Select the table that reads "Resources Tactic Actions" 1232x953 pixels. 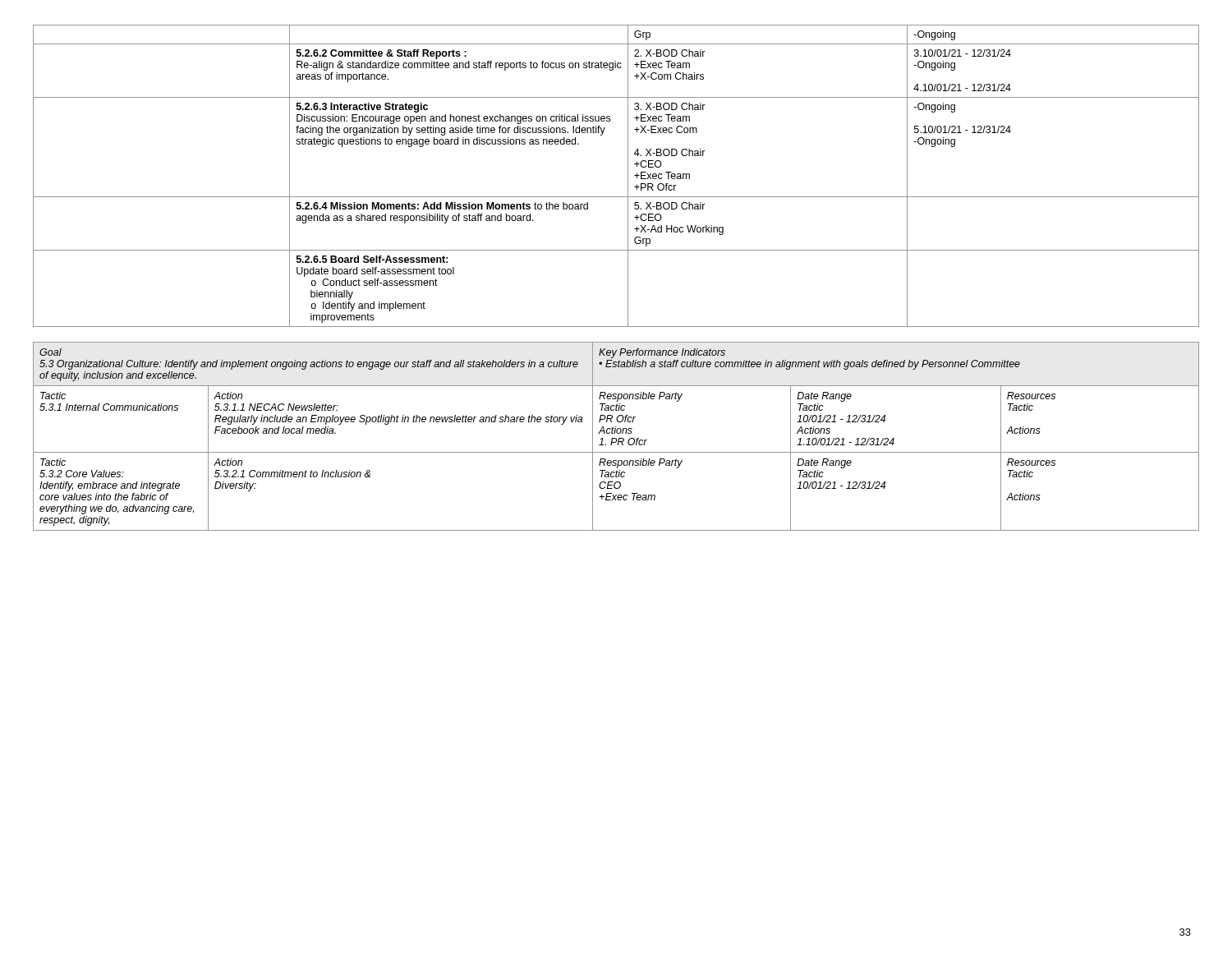click(616, 436)
